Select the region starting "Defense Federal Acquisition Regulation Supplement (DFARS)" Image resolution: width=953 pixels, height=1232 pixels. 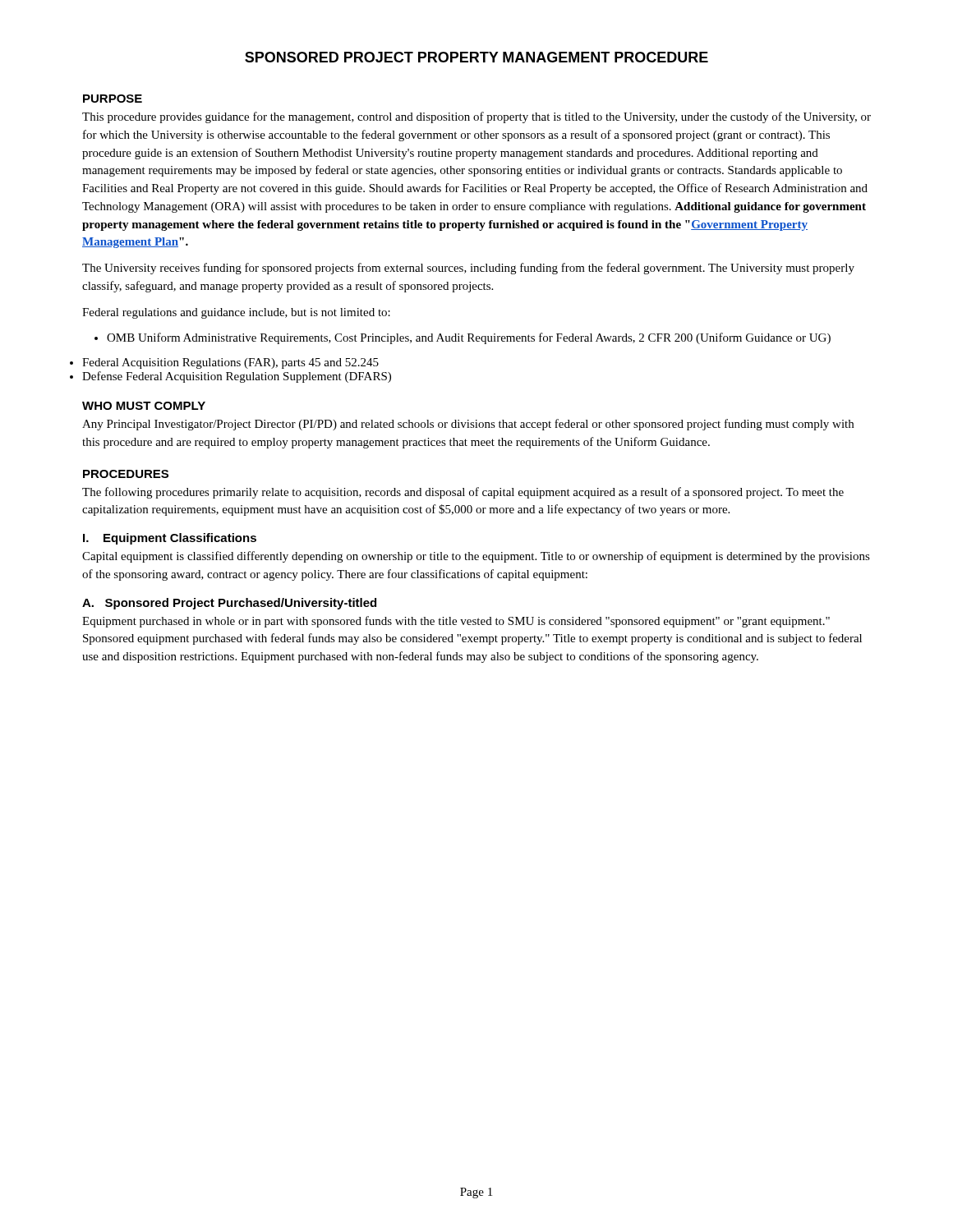point(237,377)
